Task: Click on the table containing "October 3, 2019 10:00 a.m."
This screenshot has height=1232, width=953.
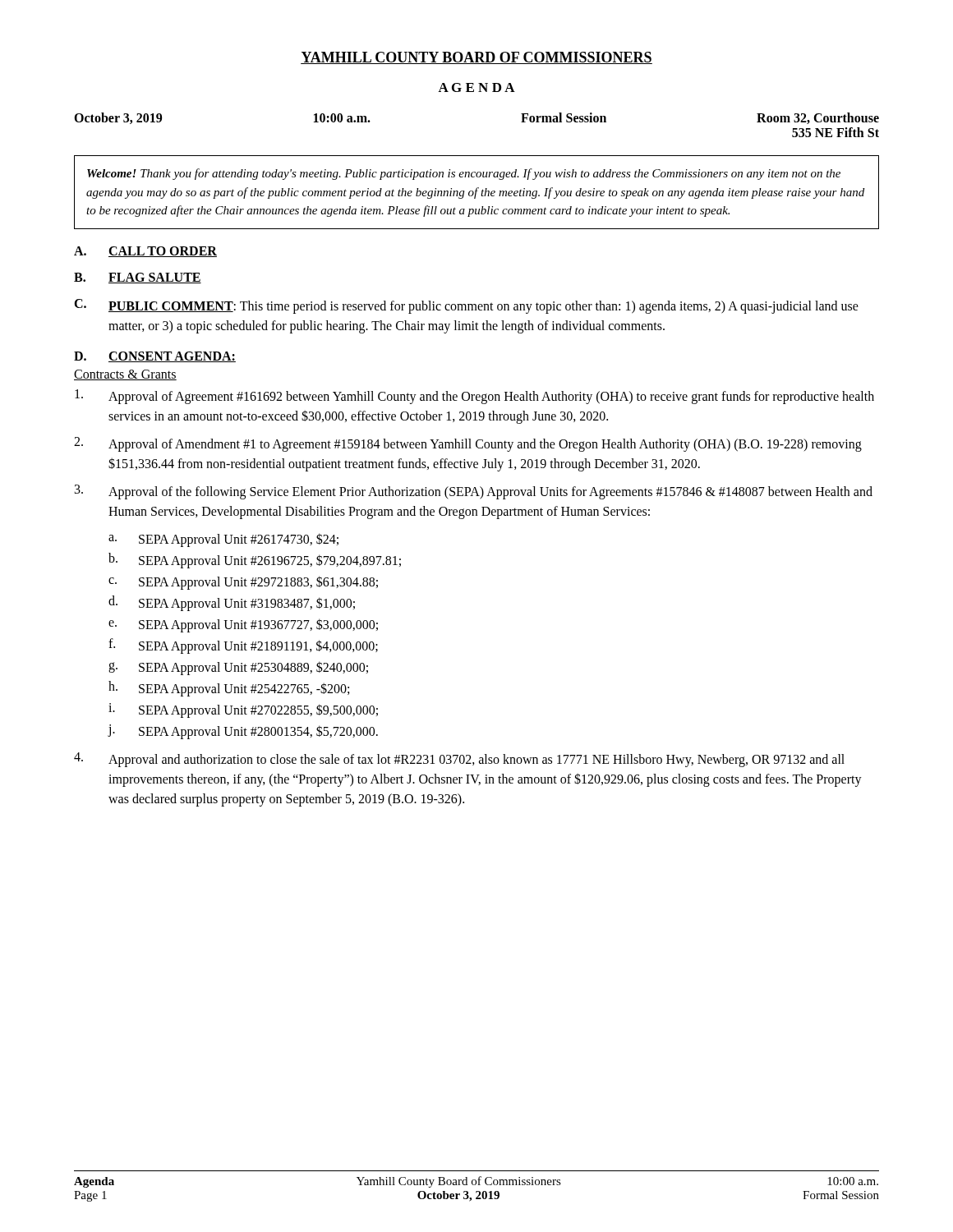Action: click(476, 126)
